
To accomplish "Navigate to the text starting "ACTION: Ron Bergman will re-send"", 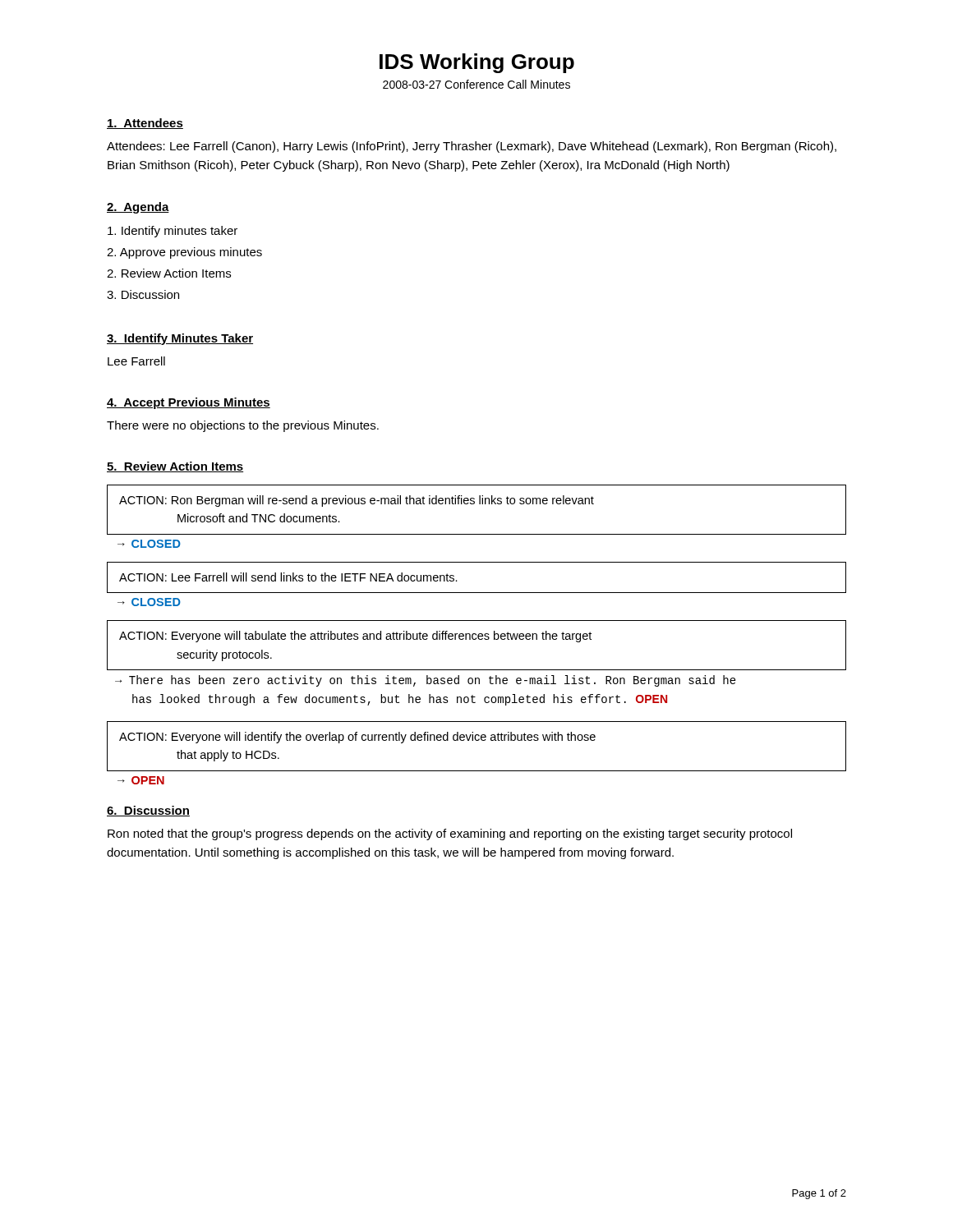I will click(476, 517).
